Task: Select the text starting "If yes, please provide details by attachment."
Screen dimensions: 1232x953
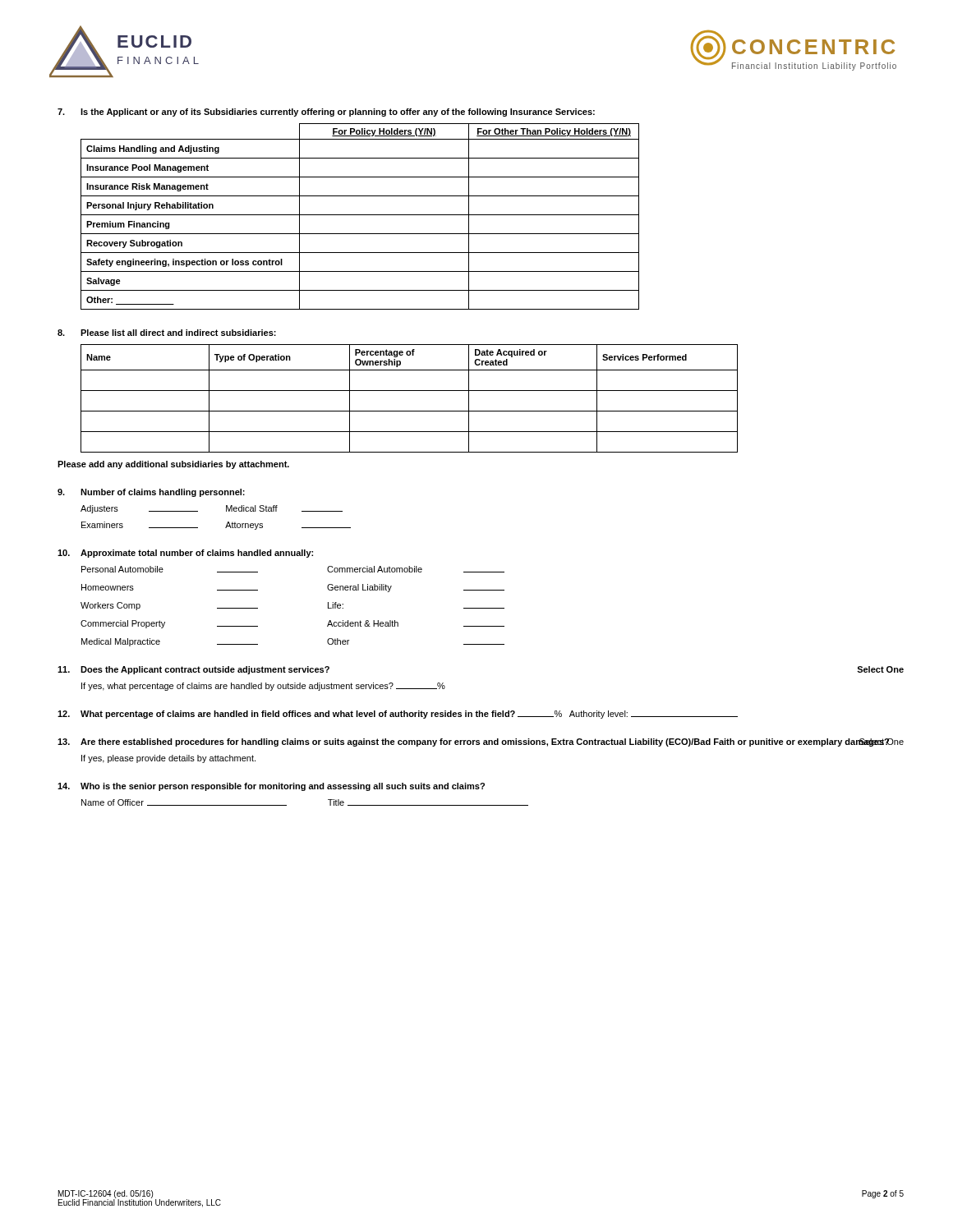Action: pyautogui.click(x=168, y=758)
